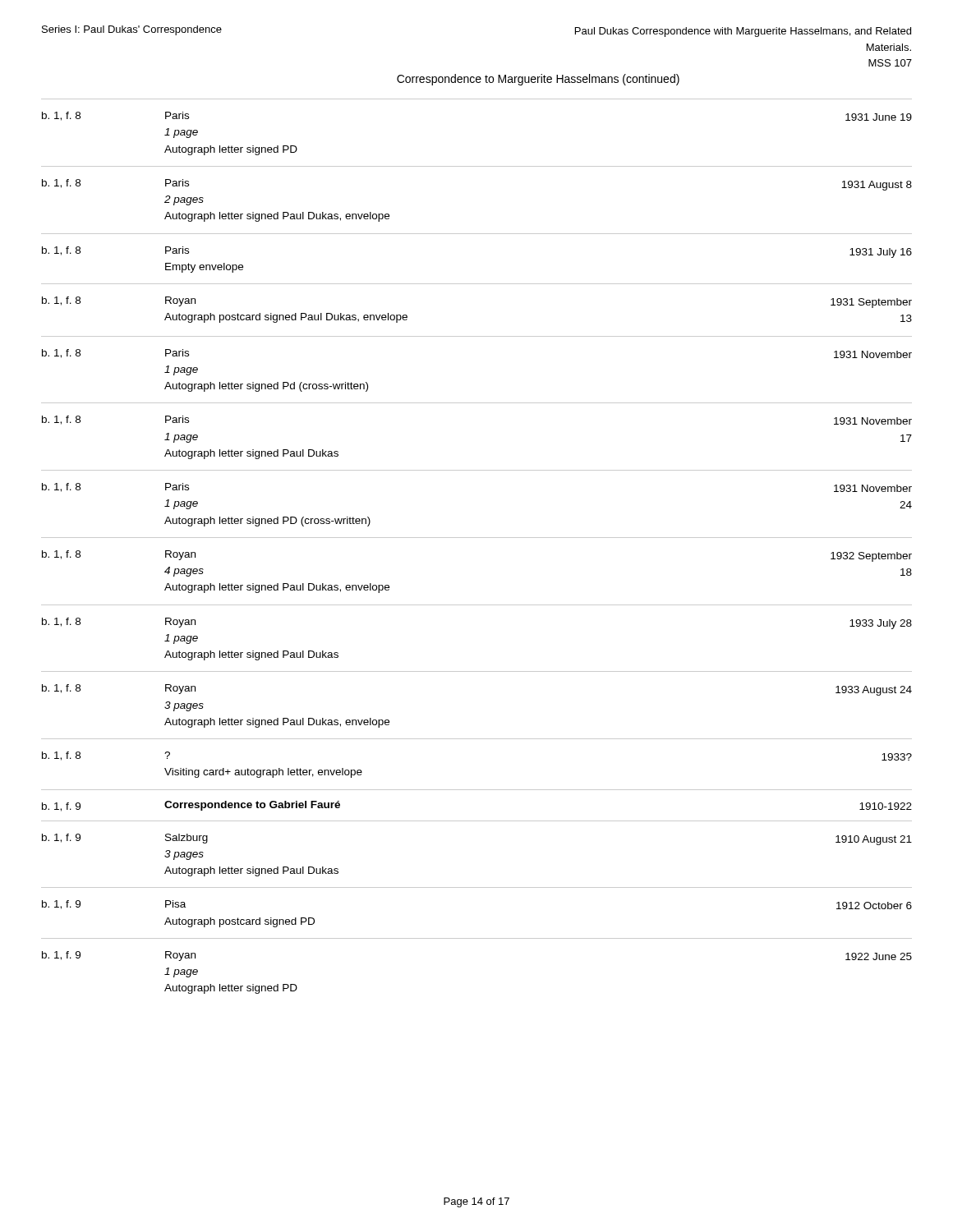Select the list item containing "b. 1, f. 8 Royan1 pageAutograph letter"

tap(56, 623)
